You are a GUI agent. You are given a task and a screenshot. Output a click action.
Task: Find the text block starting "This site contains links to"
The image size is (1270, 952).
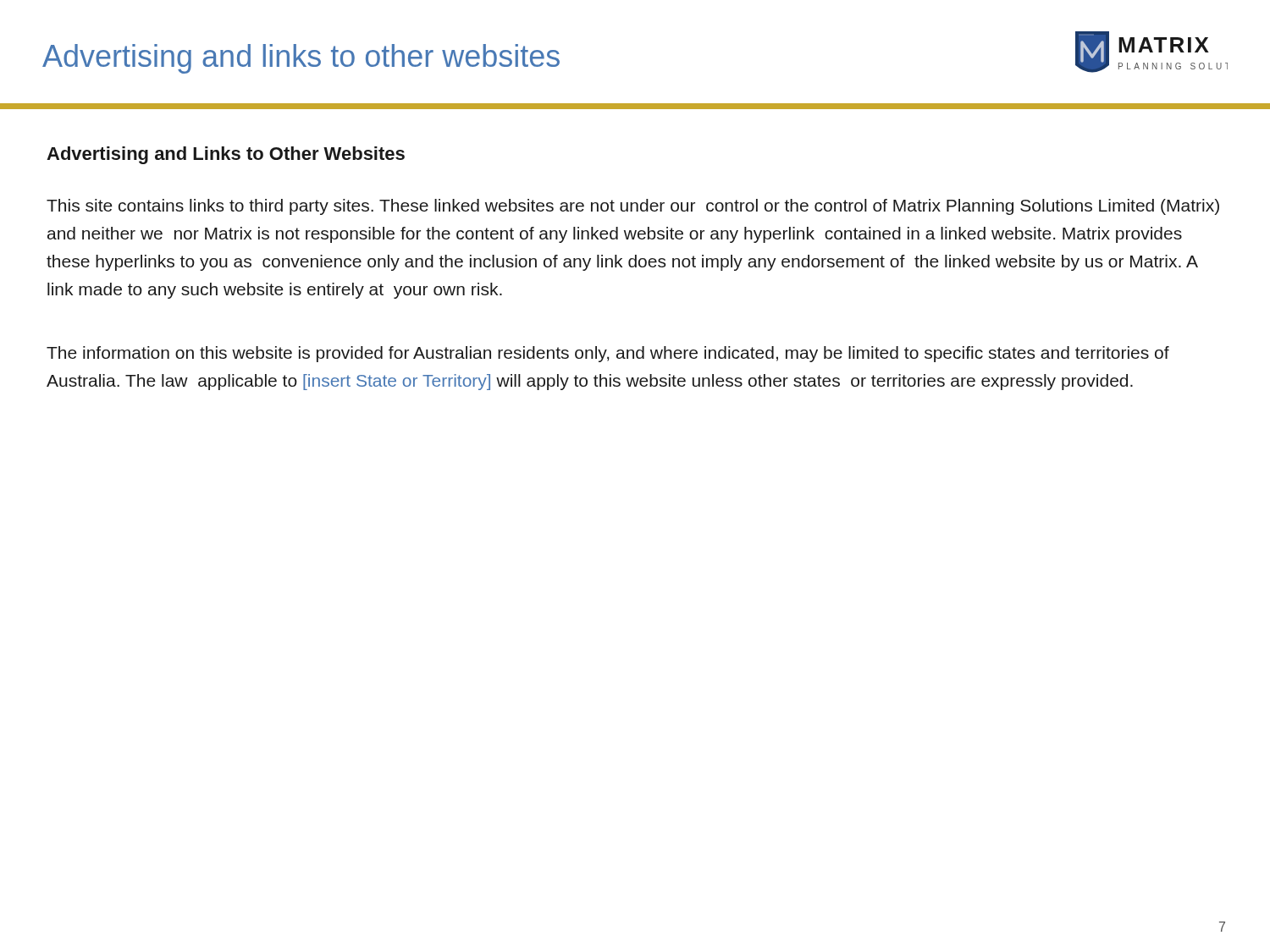[633, 247]
